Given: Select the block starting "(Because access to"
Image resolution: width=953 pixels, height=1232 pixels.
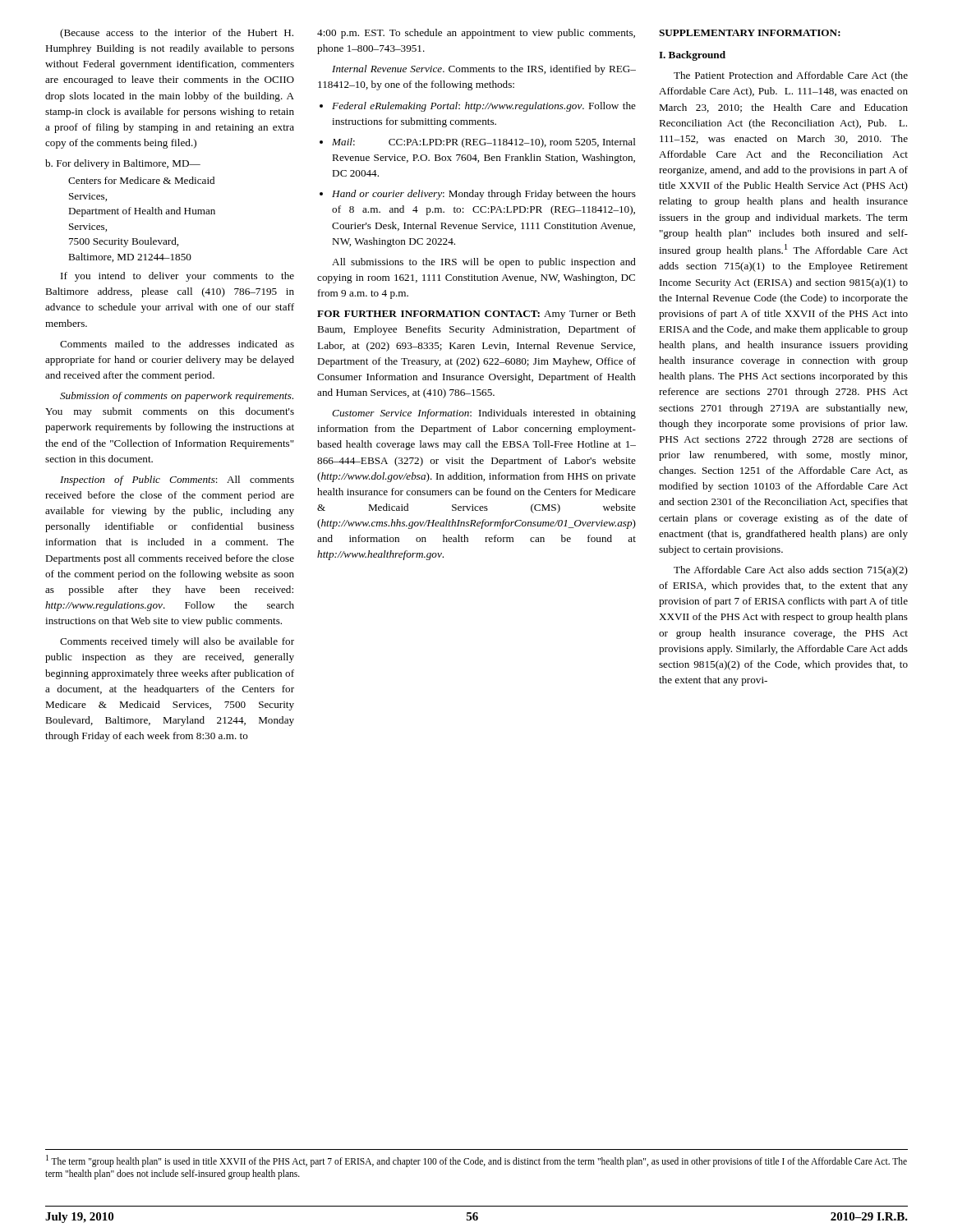Looking at the screenshot, I should 170,384.
